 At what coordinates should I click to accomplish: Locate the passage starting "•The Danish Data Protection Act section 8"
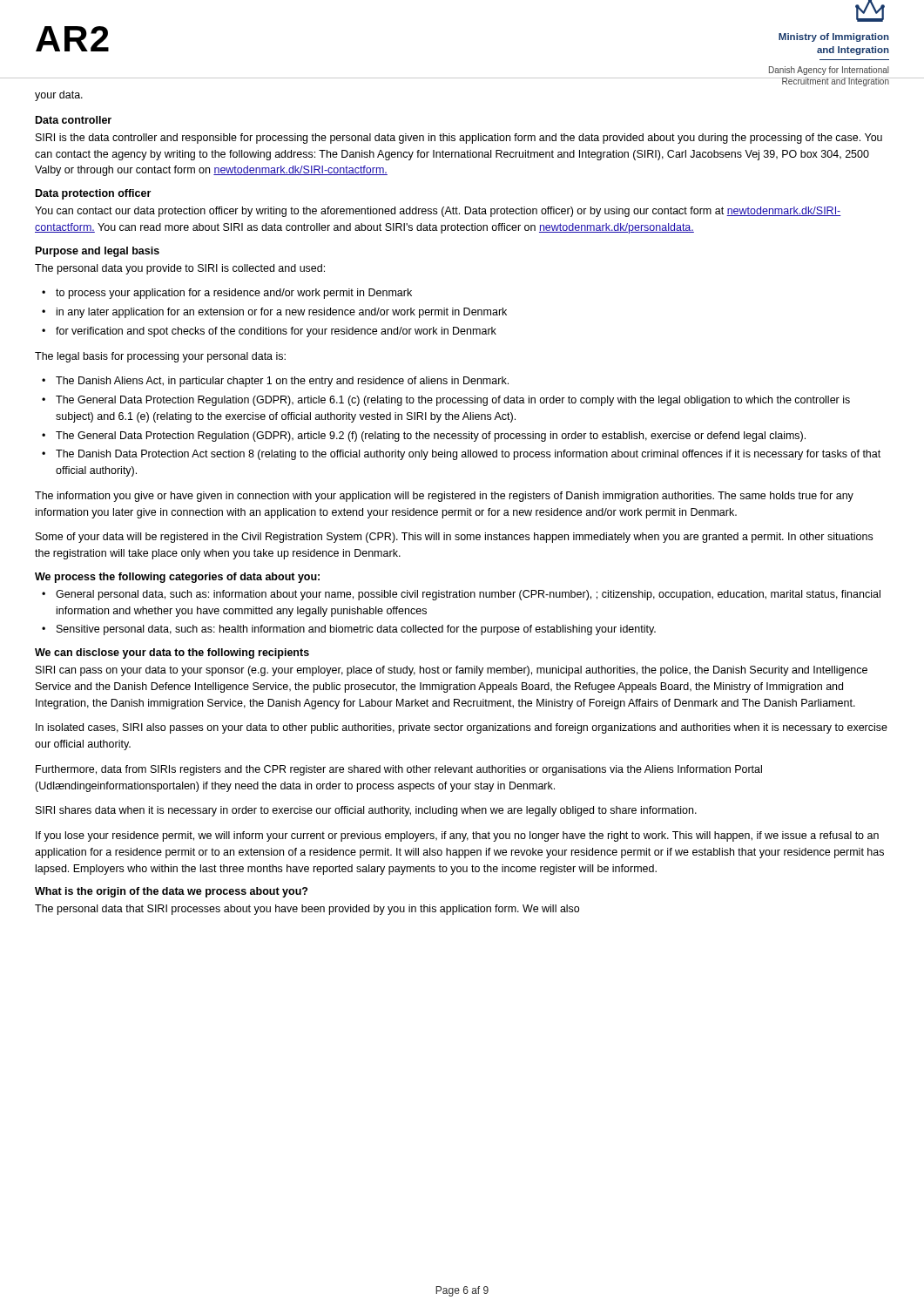coord(465,463)
